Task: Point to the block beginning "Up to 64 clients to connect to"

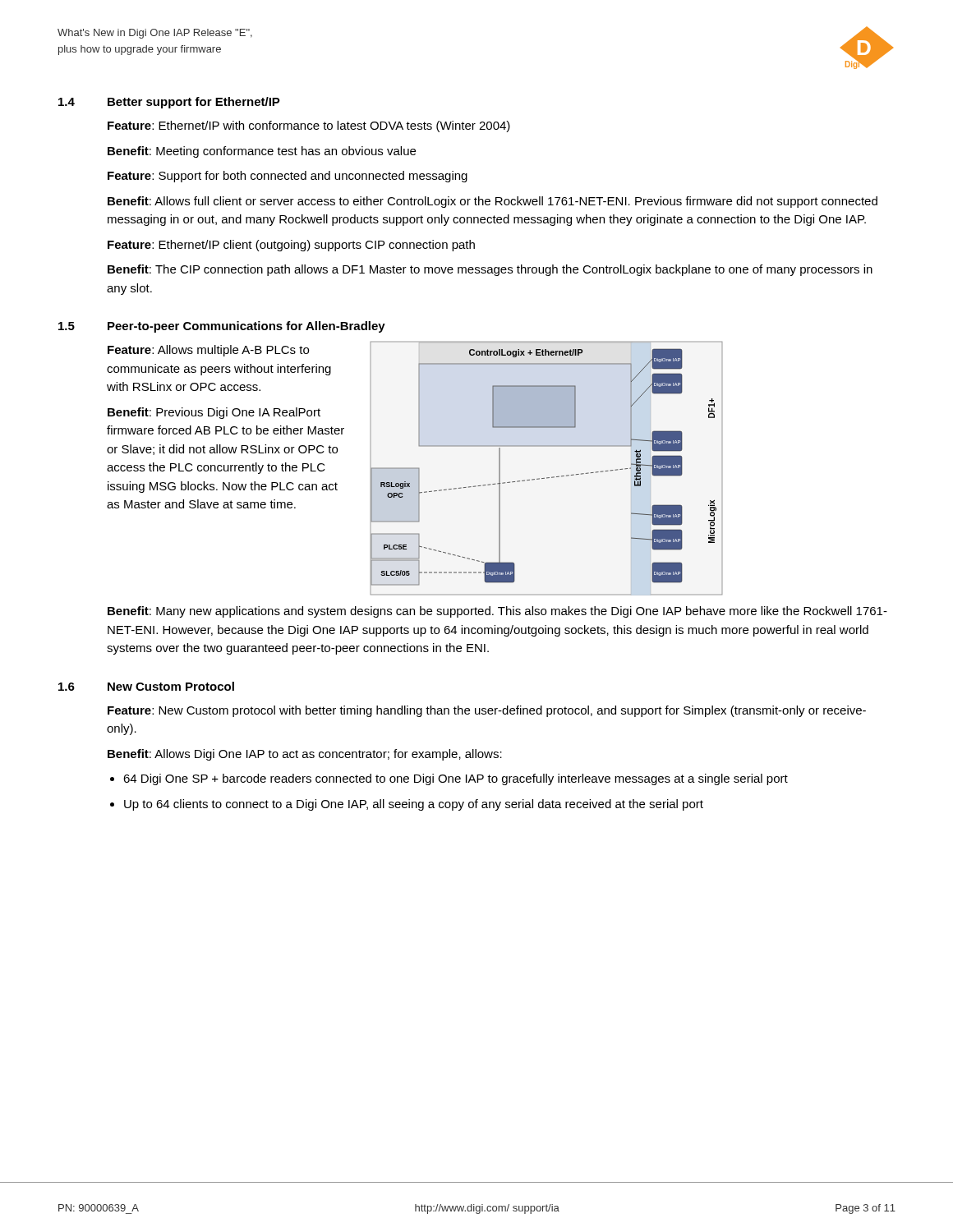Action: (x=413, y=803)
